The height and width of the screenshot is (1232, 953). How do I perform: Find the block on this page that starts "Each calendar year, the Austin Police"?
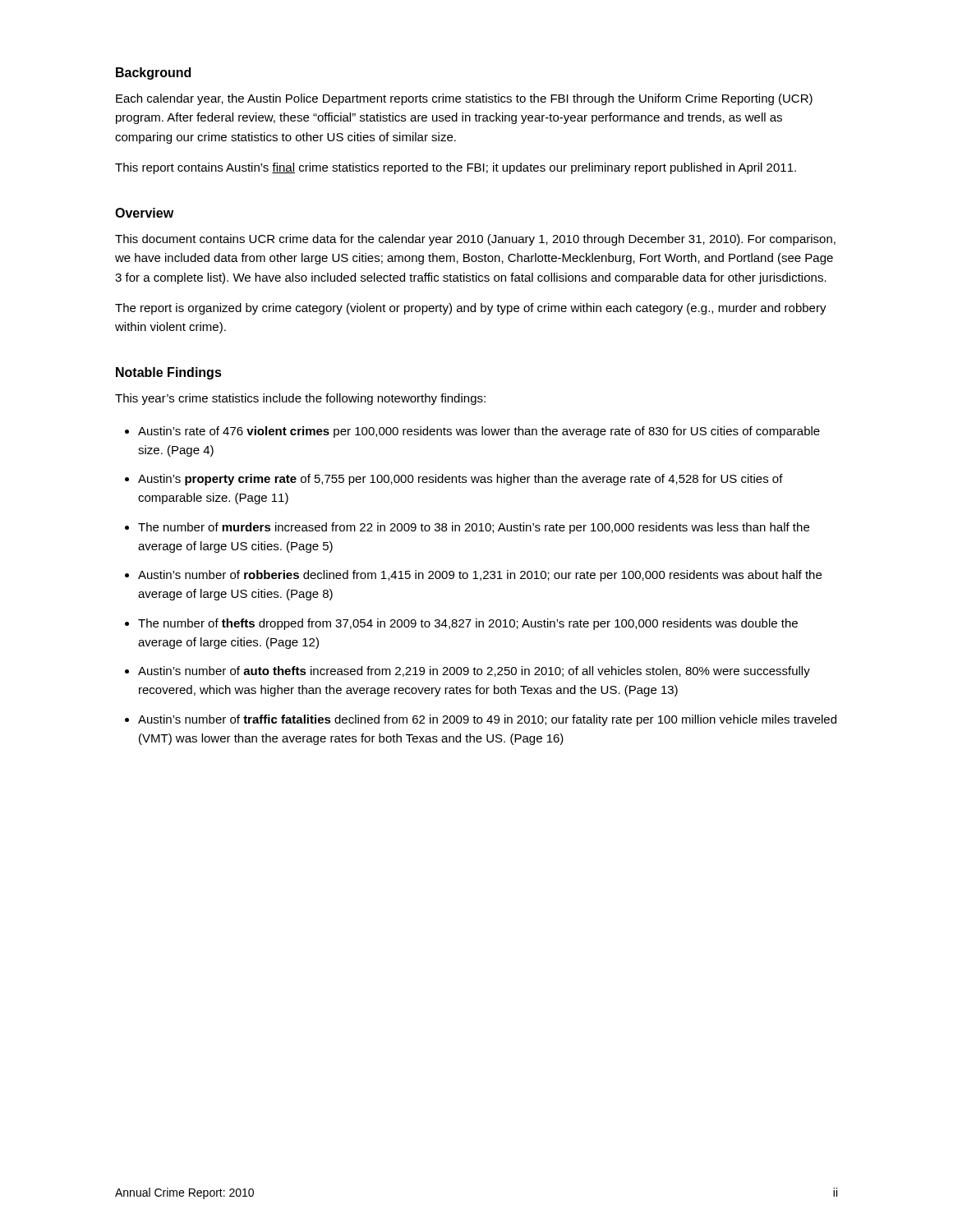click(464, 117)
